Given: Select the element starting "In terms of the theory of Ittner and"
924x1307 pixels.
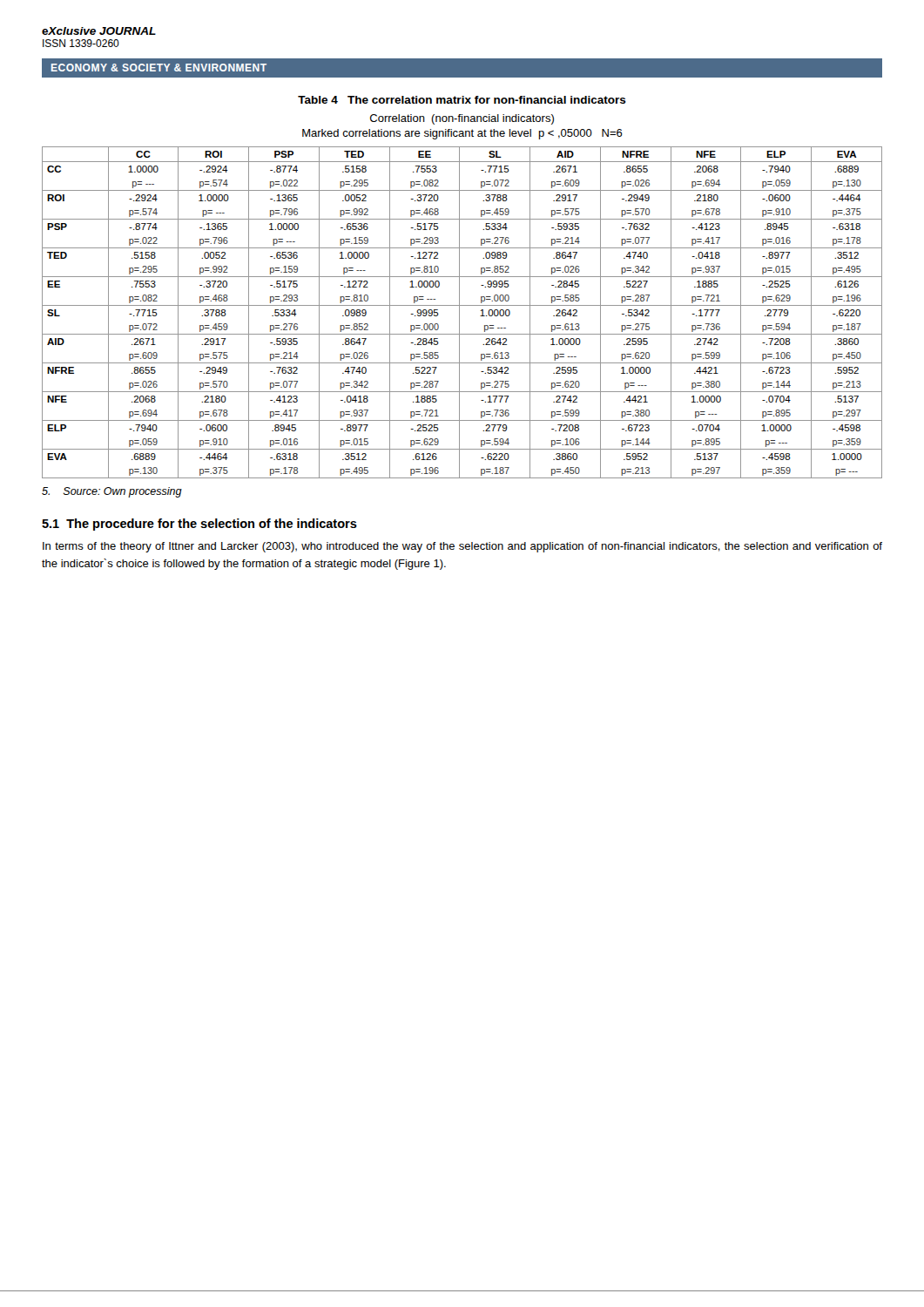Looking at the screenshot, I should point(462,555).
